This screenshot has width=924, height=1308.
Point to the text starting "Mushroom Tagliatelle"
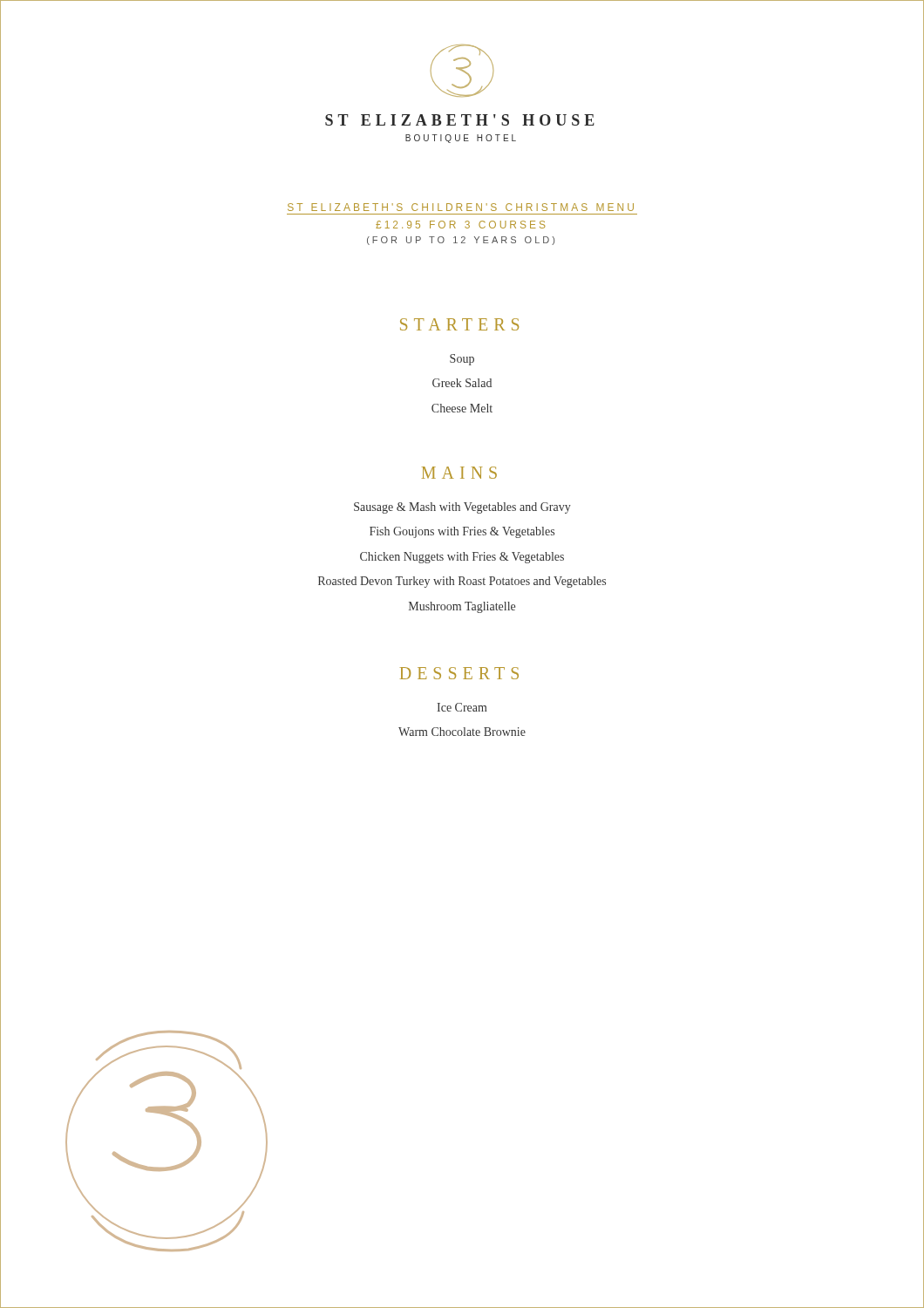click(x=462, y=607)
